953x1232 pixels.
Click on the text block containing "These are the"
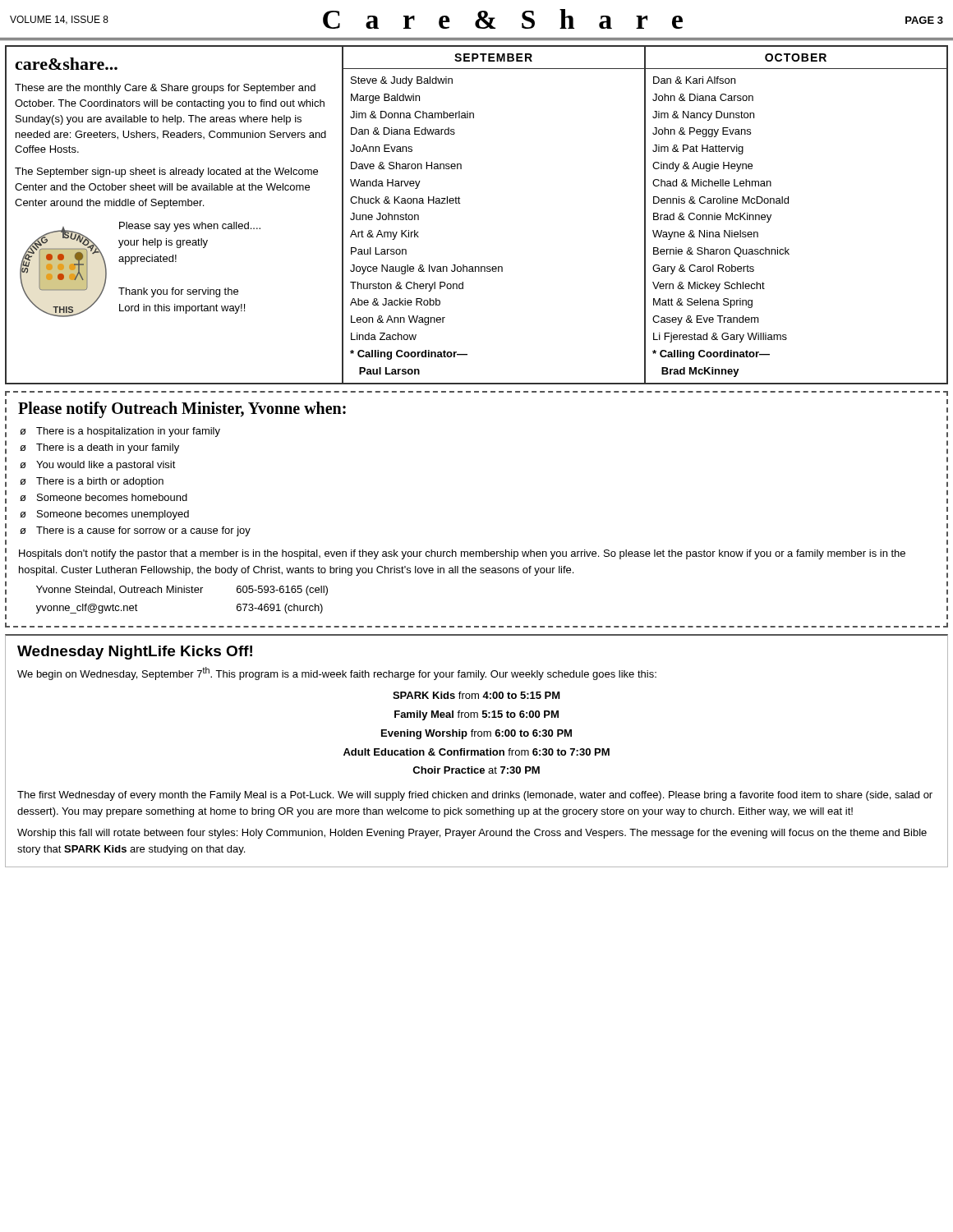(x=171, y=118)
